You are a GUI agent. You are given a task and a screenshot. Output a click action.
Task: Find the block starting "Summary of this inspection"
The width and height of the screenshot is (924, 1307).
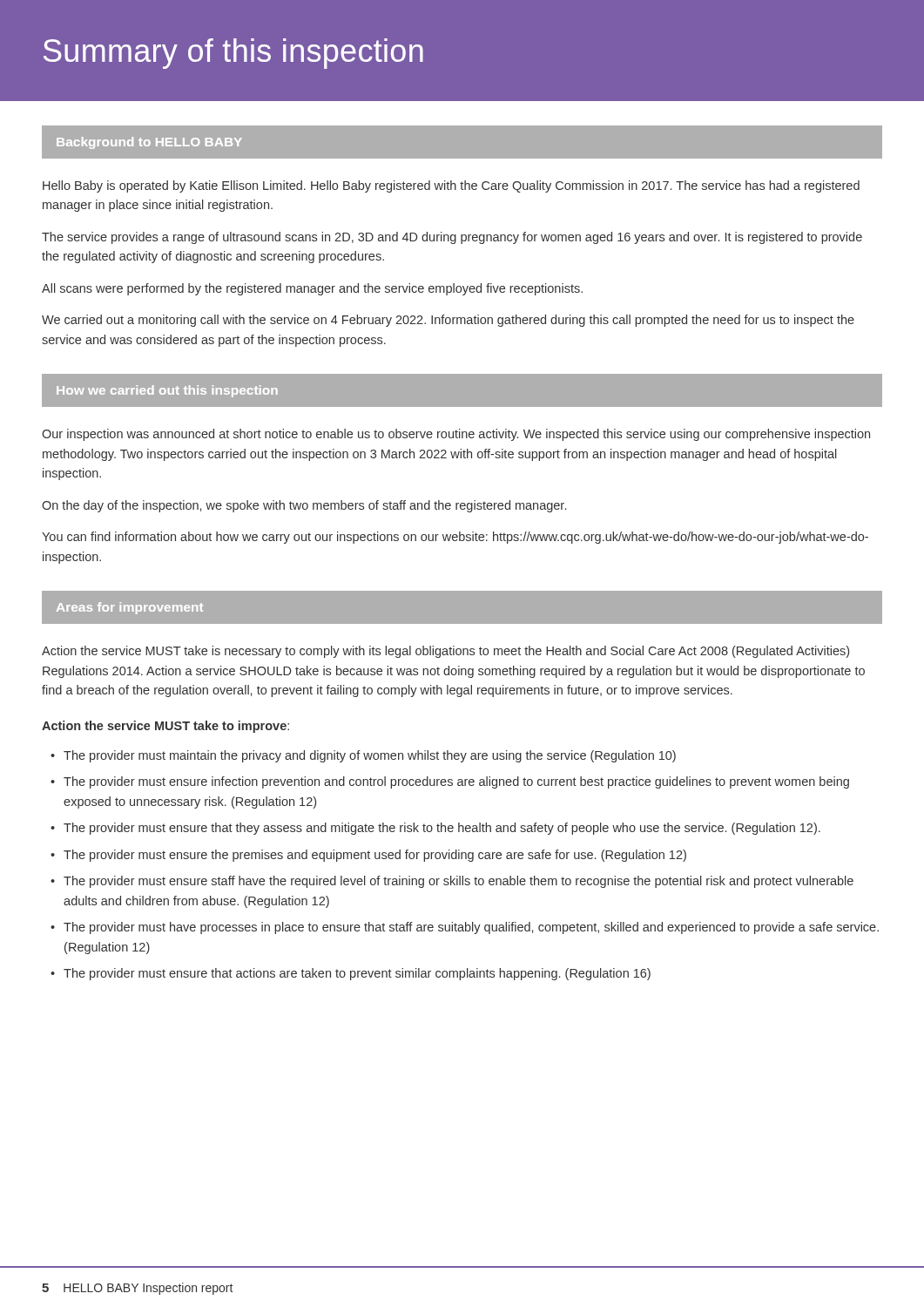point(233,54)
